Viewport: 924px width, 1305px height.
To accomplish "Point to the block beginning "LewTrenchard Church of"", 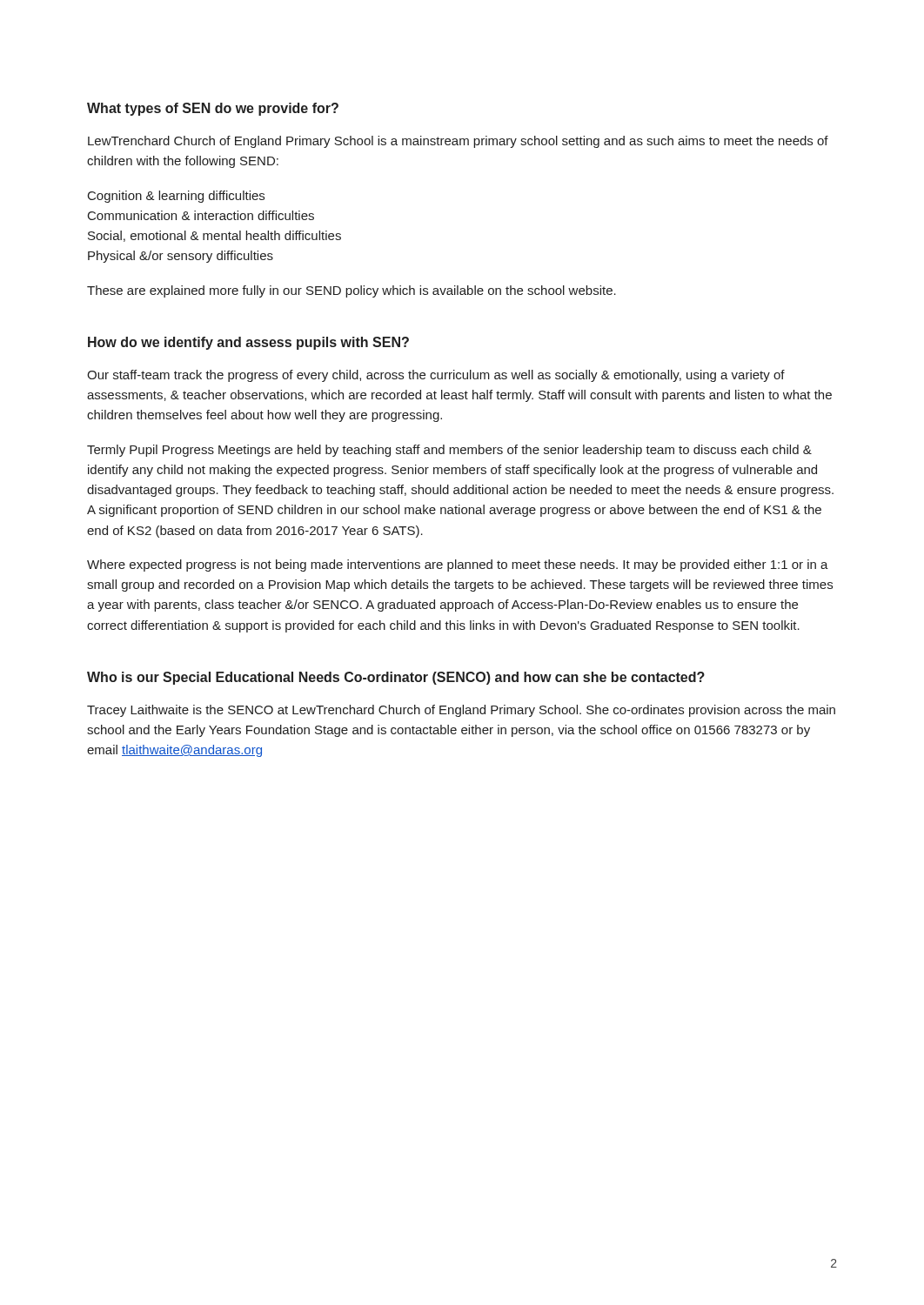I will point(457,151).
